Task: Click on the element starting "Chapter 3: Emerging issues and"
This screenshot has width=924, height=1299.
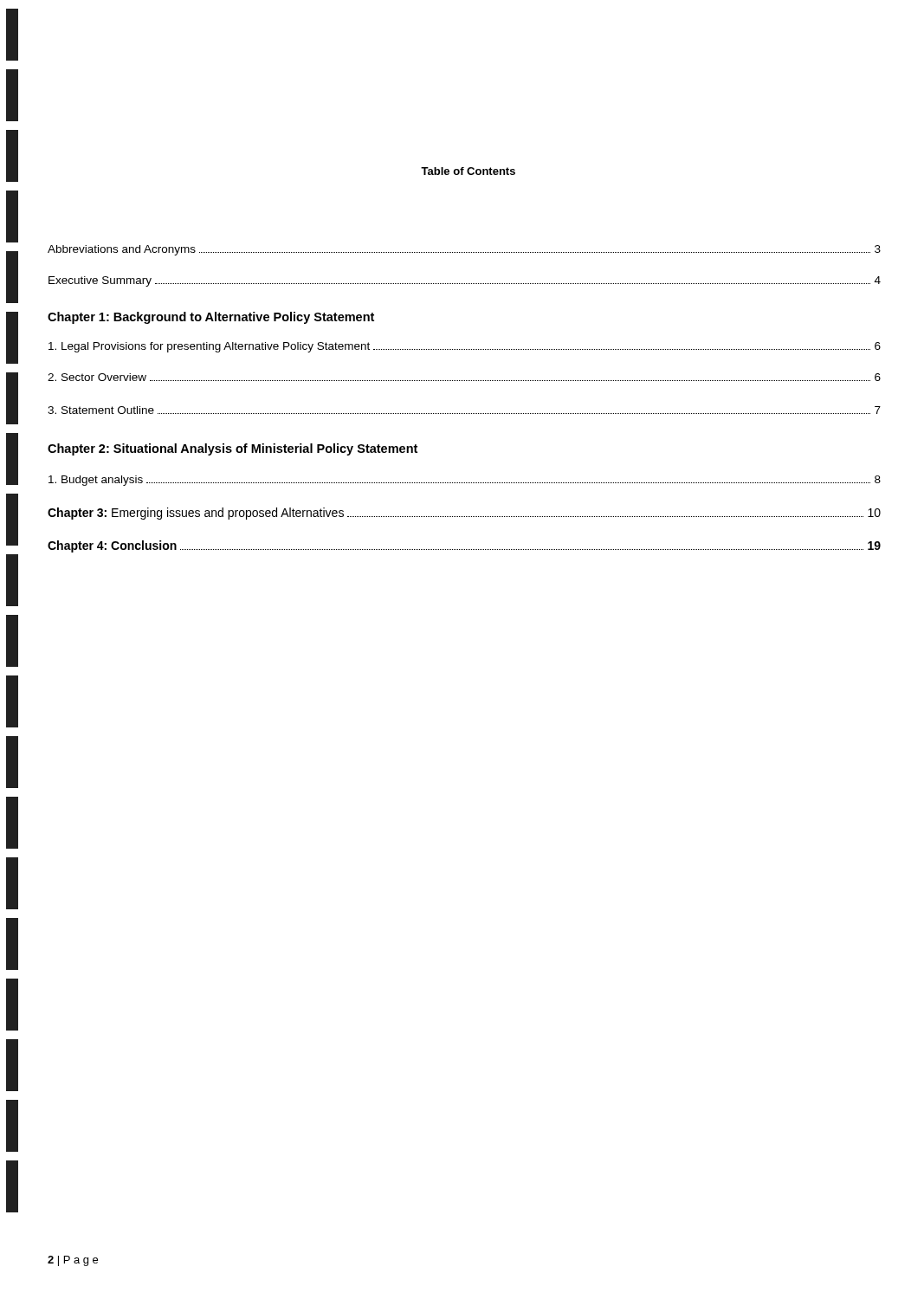Action: tap(464, 513)
